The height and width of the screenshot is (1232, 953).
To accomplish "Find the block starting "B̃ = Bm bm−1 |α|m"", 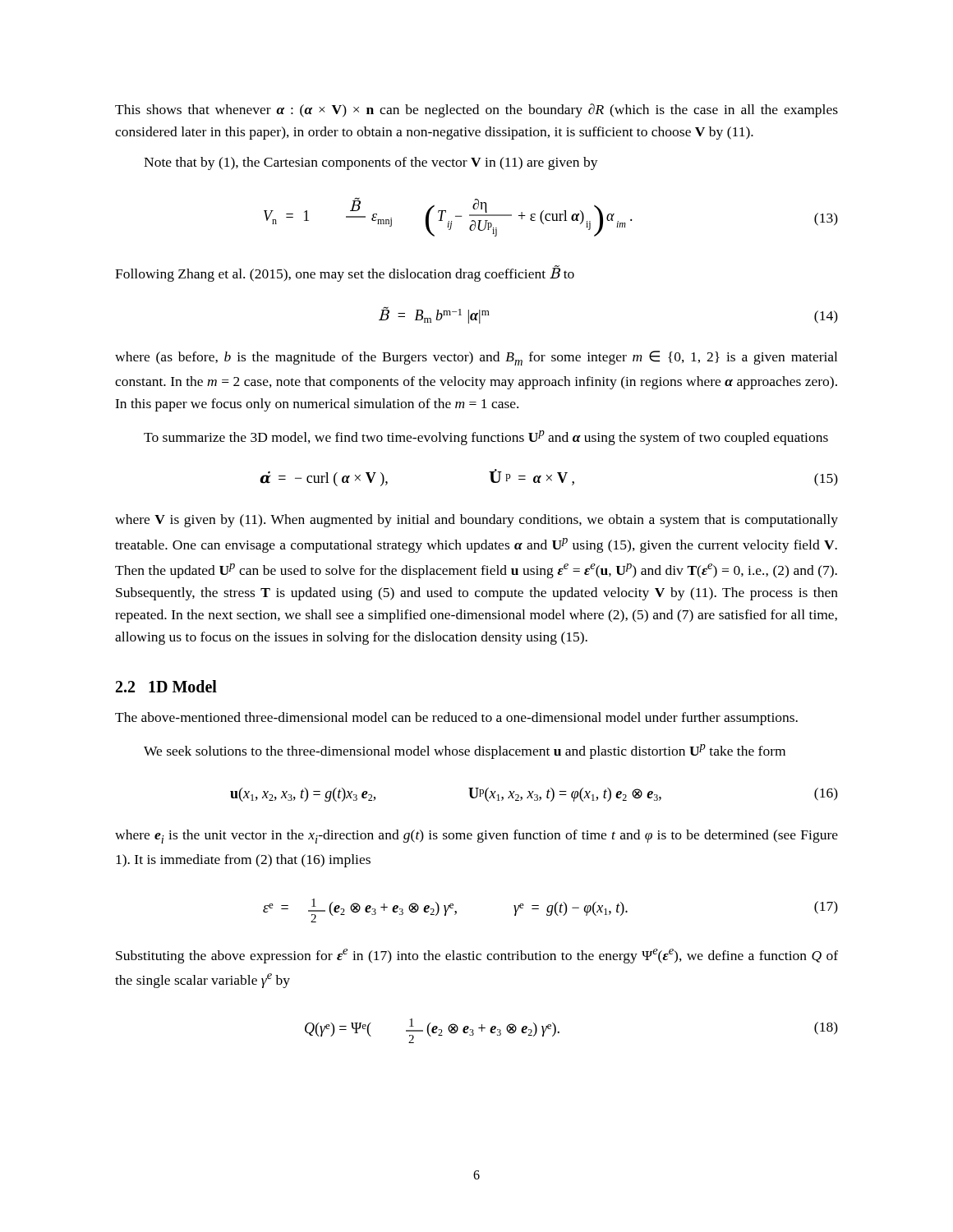I will click(x=443, y=315).
